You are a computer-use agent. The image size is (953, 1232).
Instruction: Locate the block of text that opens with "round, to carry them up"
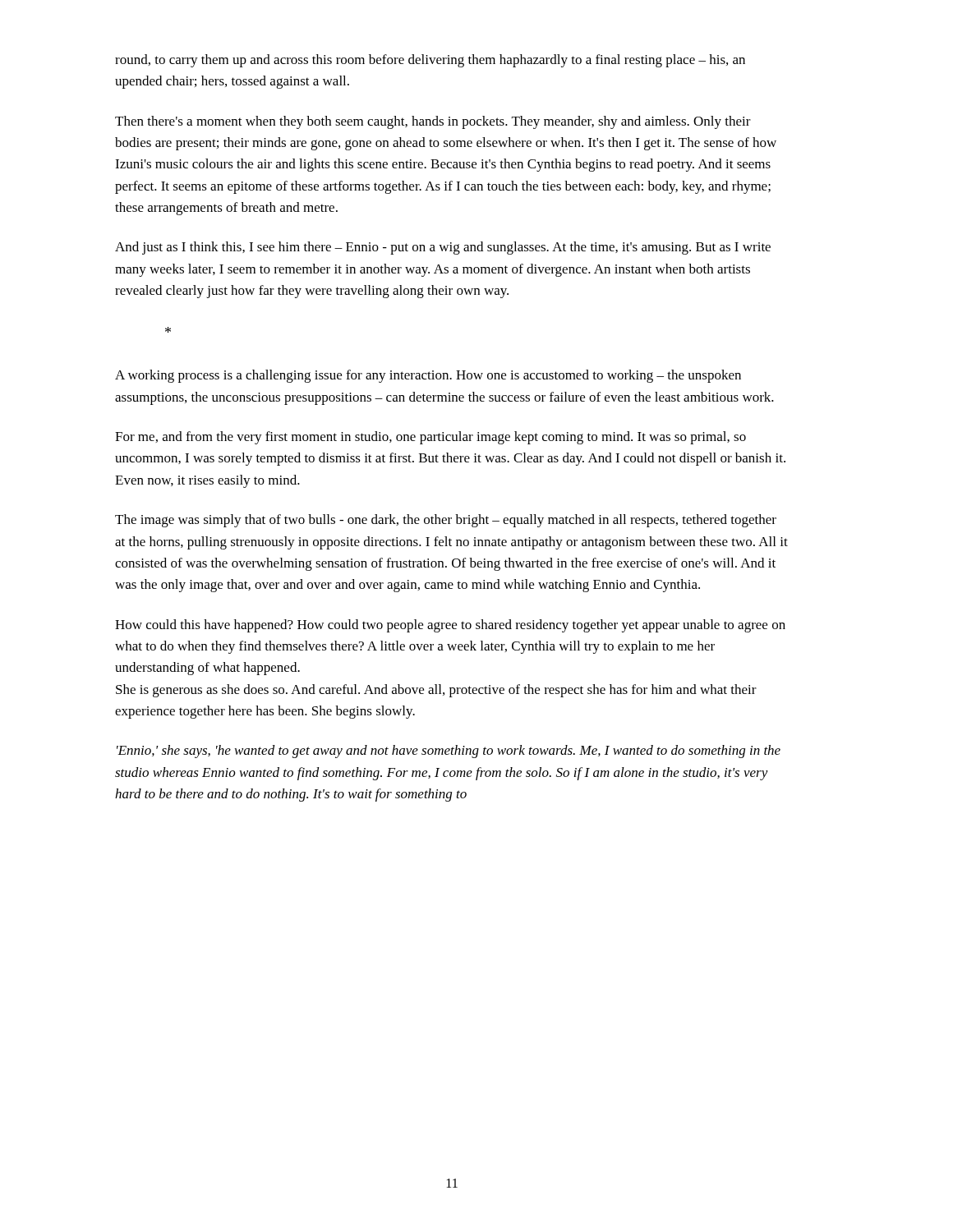pyautogui.click(x=430, y=70)
